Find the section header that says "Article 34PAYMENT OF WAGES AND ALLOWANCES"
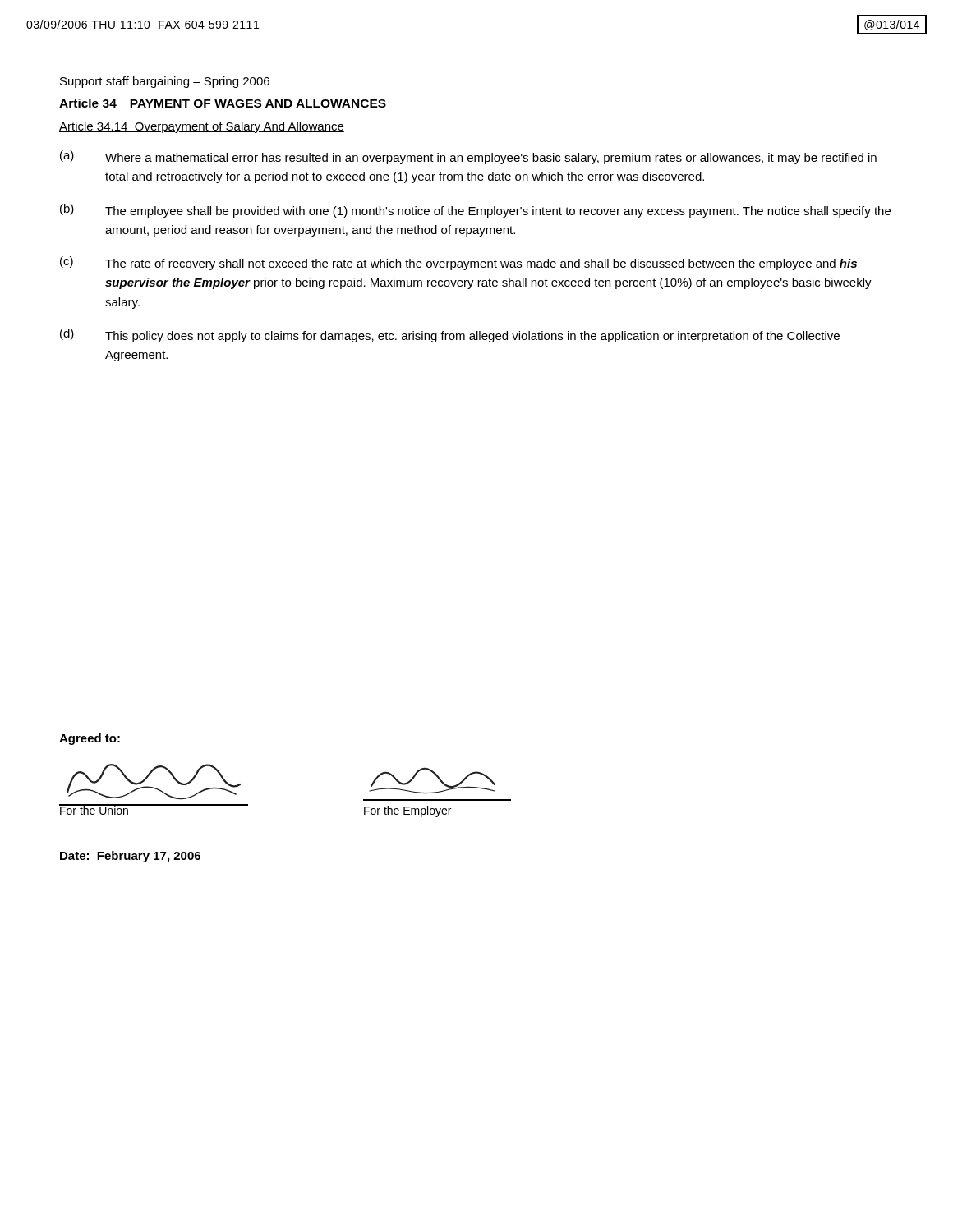 (x=223, y=103)
